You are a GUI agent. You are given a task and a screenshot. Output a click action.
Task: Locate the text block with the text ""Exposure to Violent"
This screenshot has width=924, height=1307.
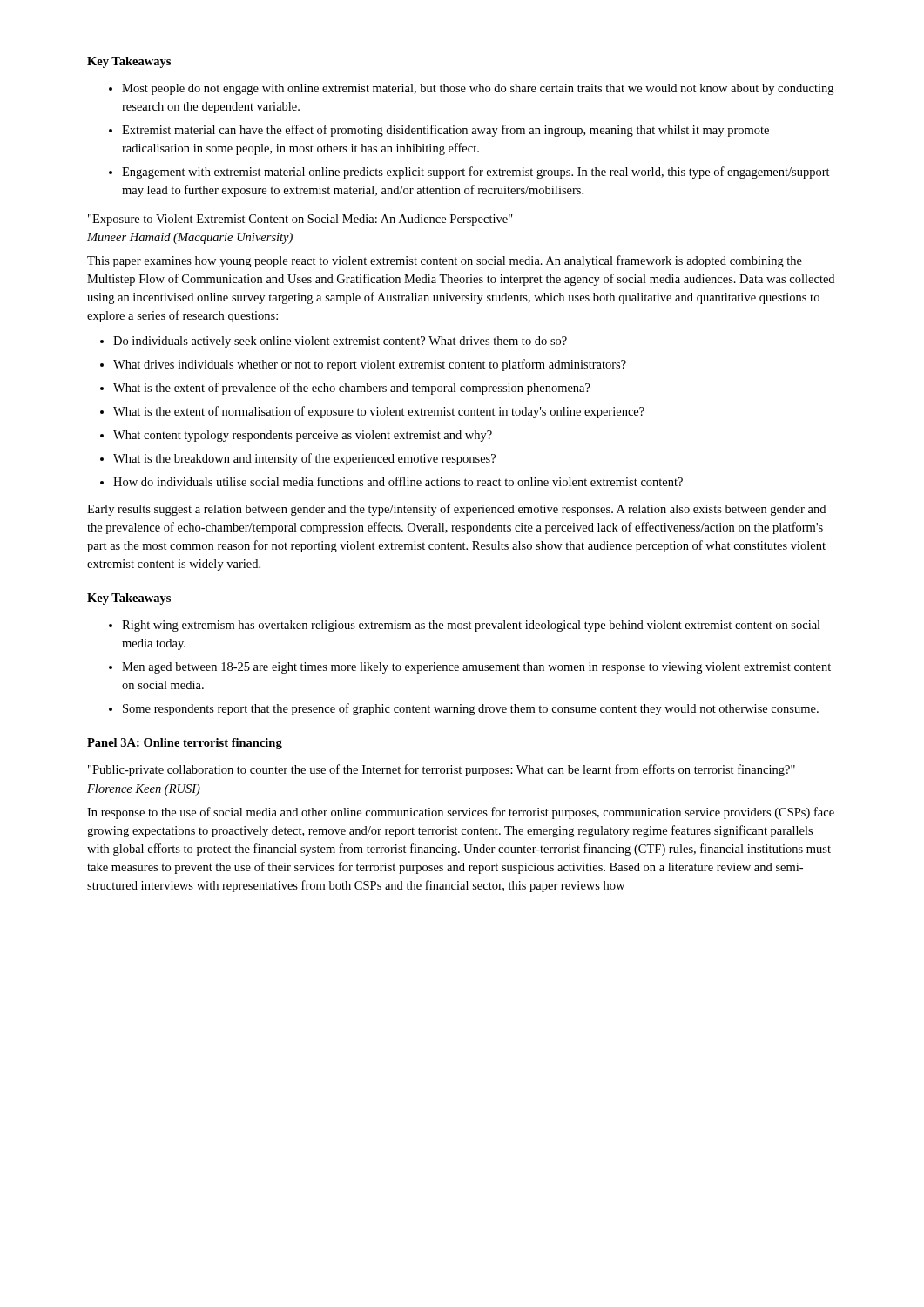[x=300, y=219]
